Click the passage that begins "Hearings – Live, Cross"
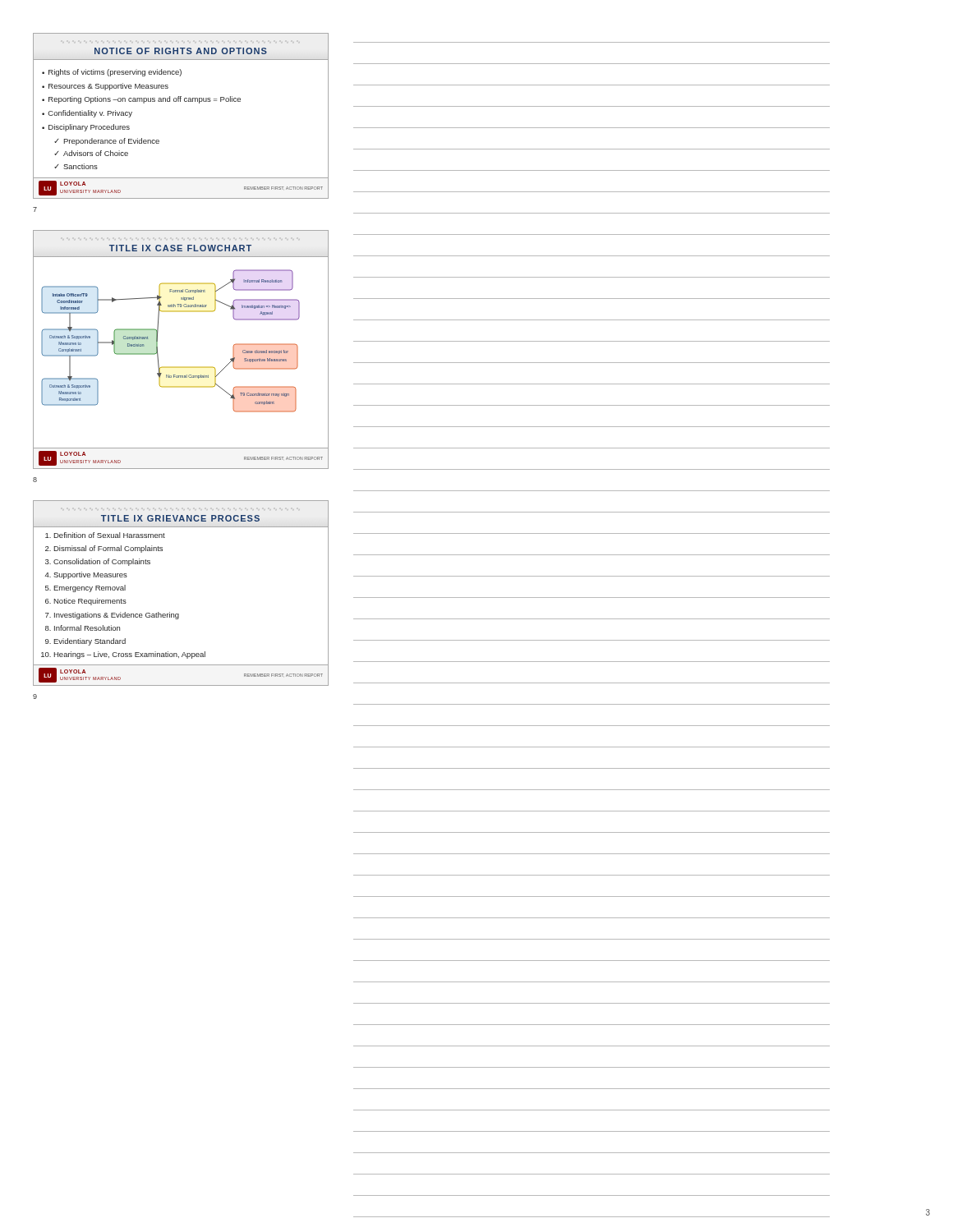This screenshot has width=953, height=1232. click(x=130, y=654)
